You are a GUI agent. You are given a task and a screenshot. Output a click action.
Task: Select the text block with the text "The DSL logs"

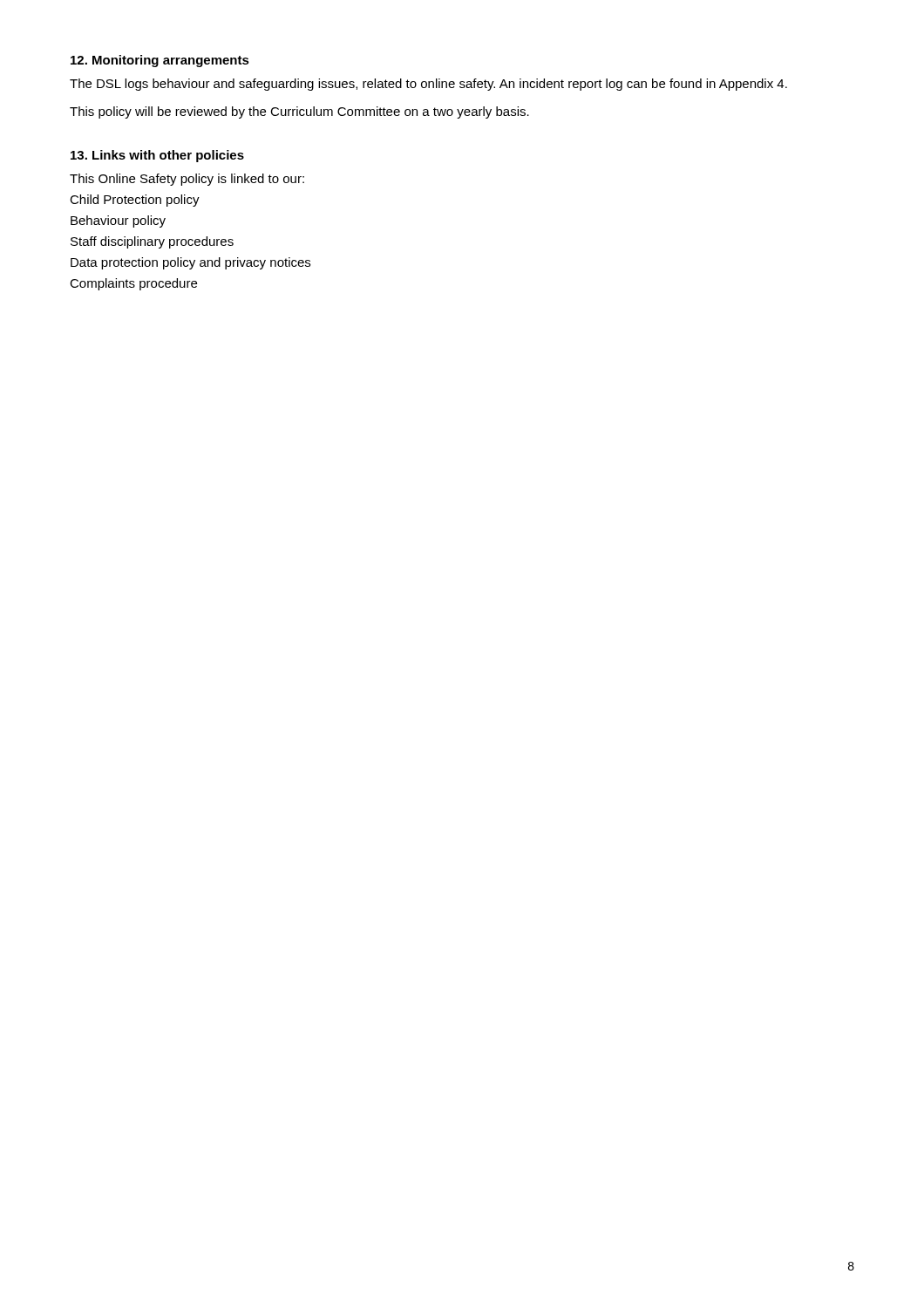[429, 83]
